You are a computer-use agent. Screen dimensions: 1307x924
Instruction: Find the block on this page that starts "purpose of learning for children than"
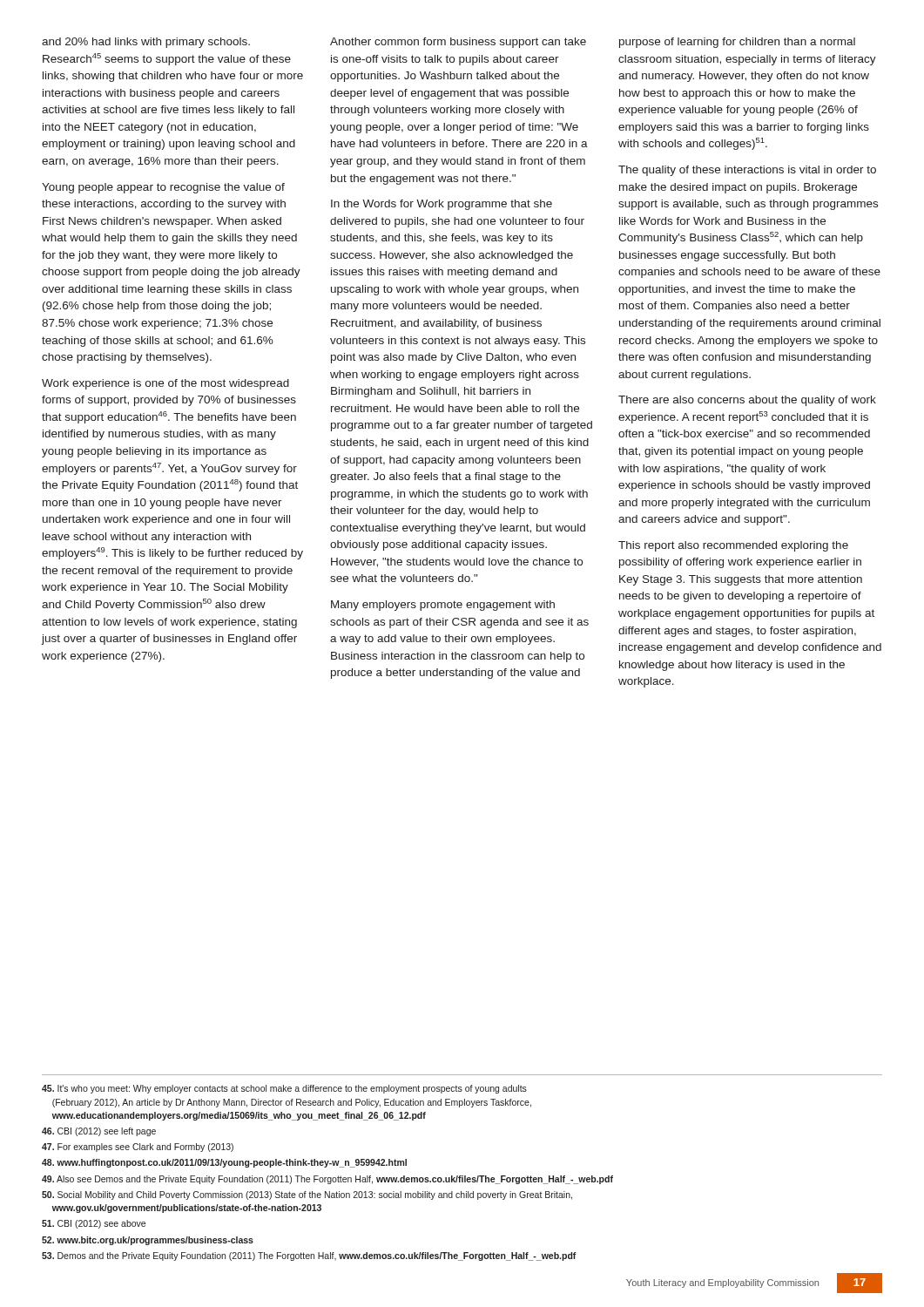coord(750,362)
